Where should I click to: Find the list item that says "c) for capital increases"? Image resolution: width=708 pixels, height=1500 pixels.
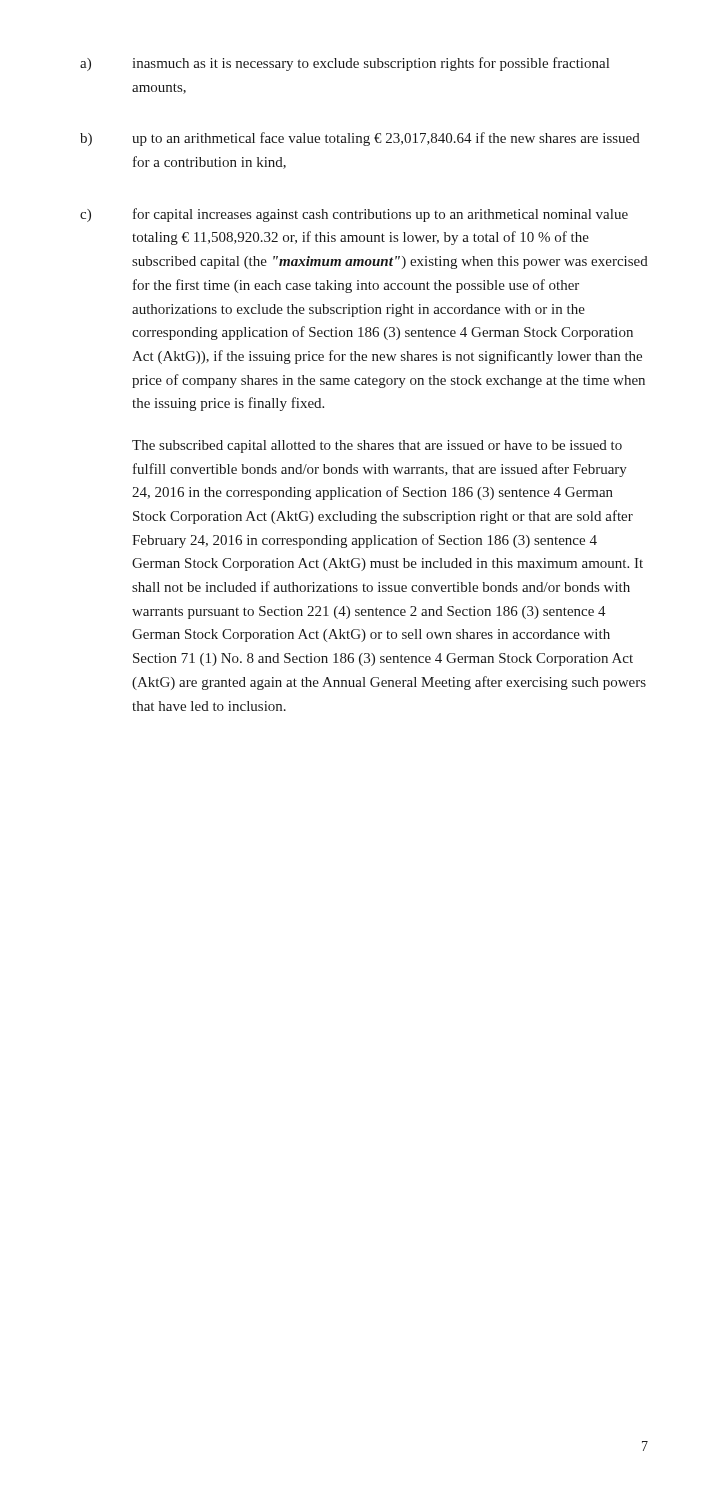pyautogui.click(x=364, y=460)
